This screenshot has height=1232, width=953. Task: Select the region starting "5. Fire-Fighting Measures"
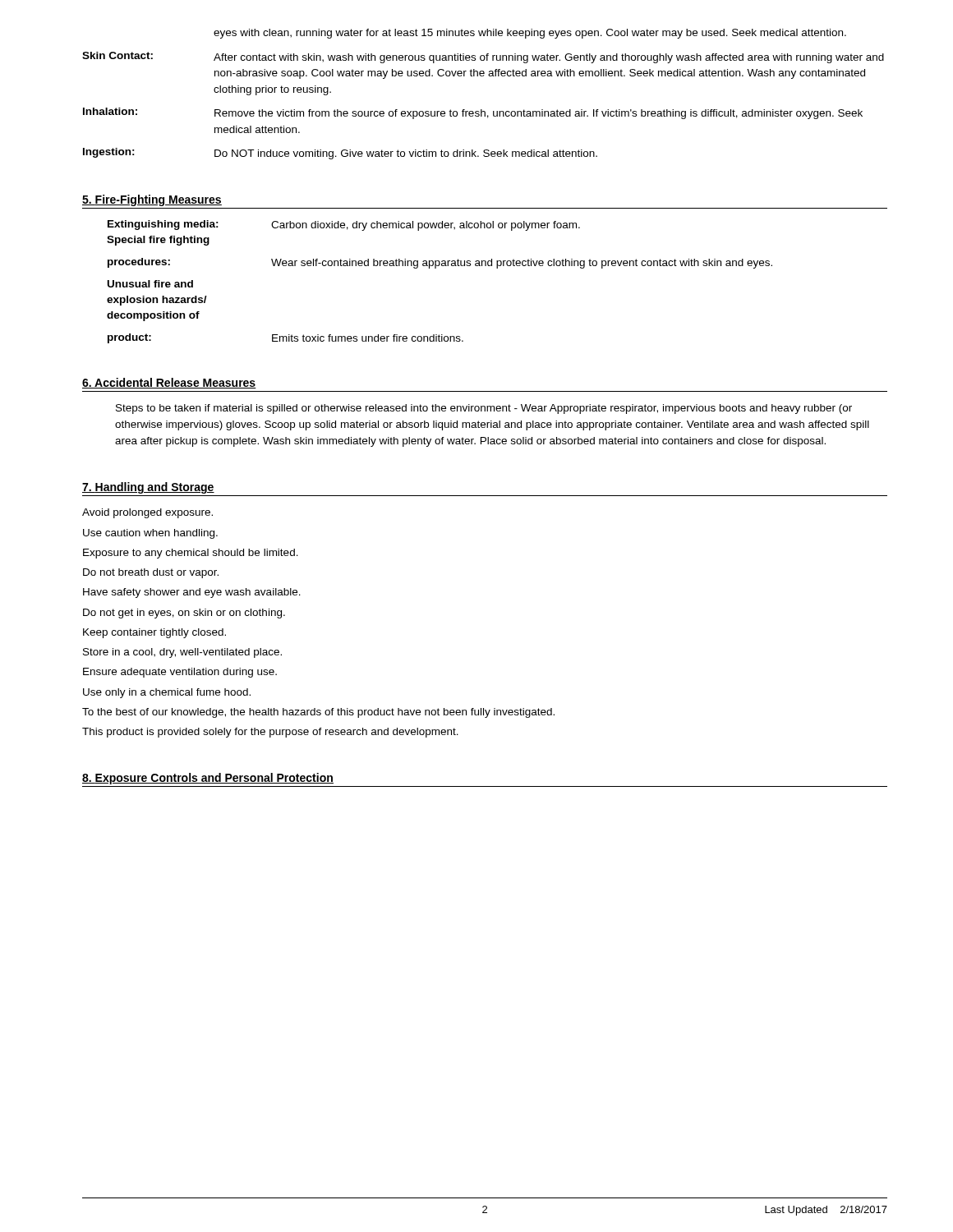click(x=485, y=201)
